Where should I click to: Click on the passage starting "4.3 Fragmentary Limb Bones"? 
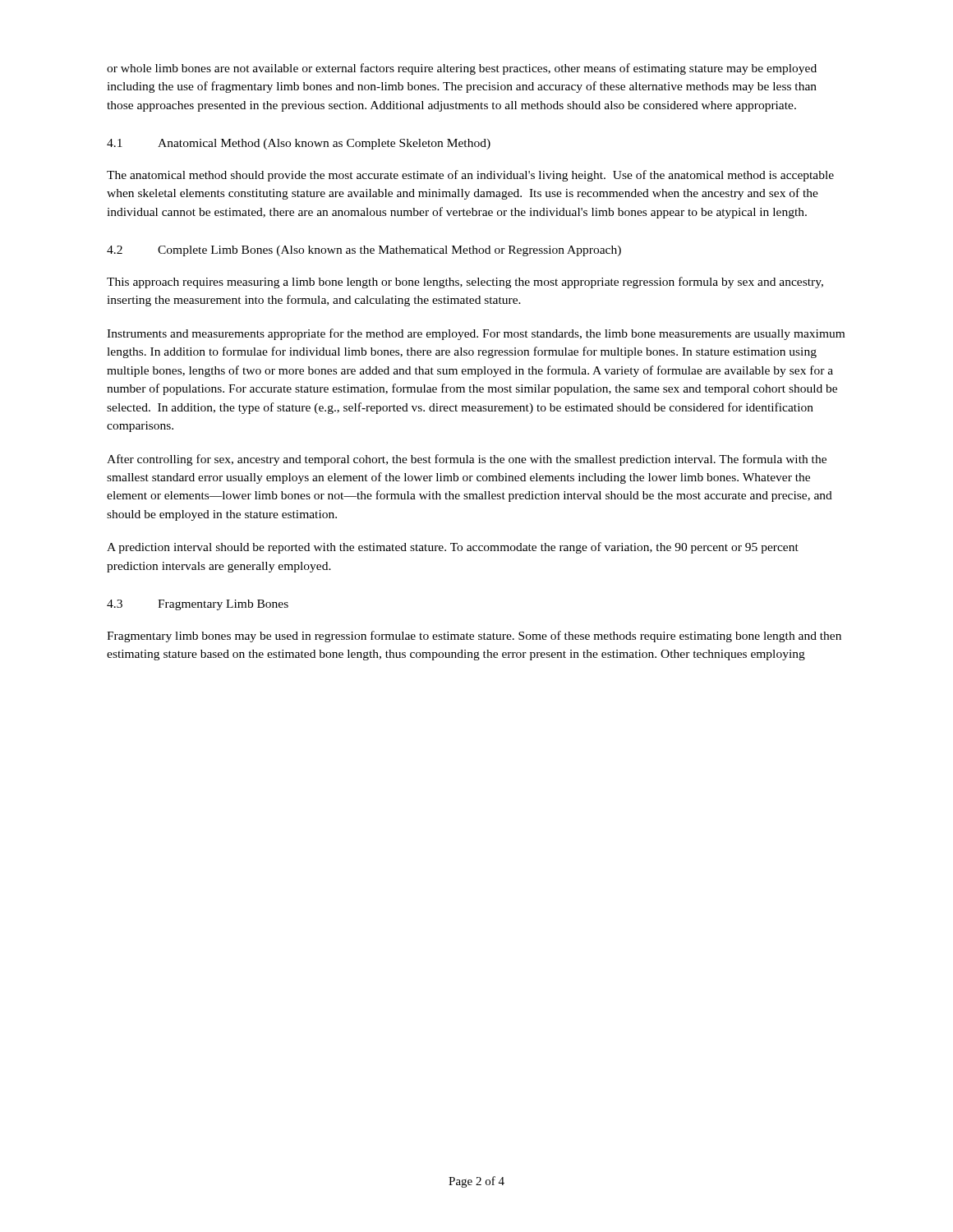coord(198,604)
